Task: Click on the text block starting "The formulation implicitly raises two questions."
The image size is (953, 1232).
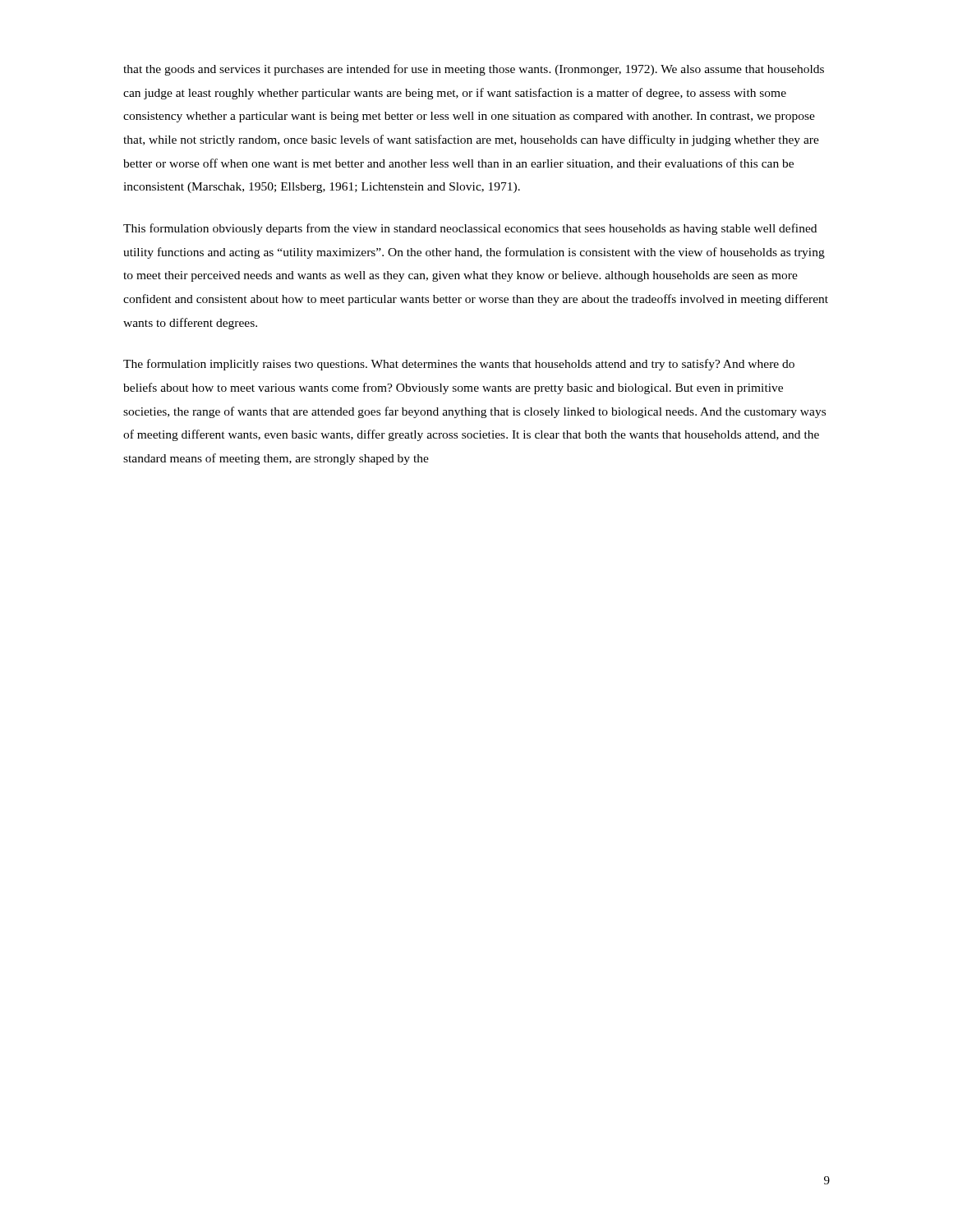Action: click(x=475, y=411)
